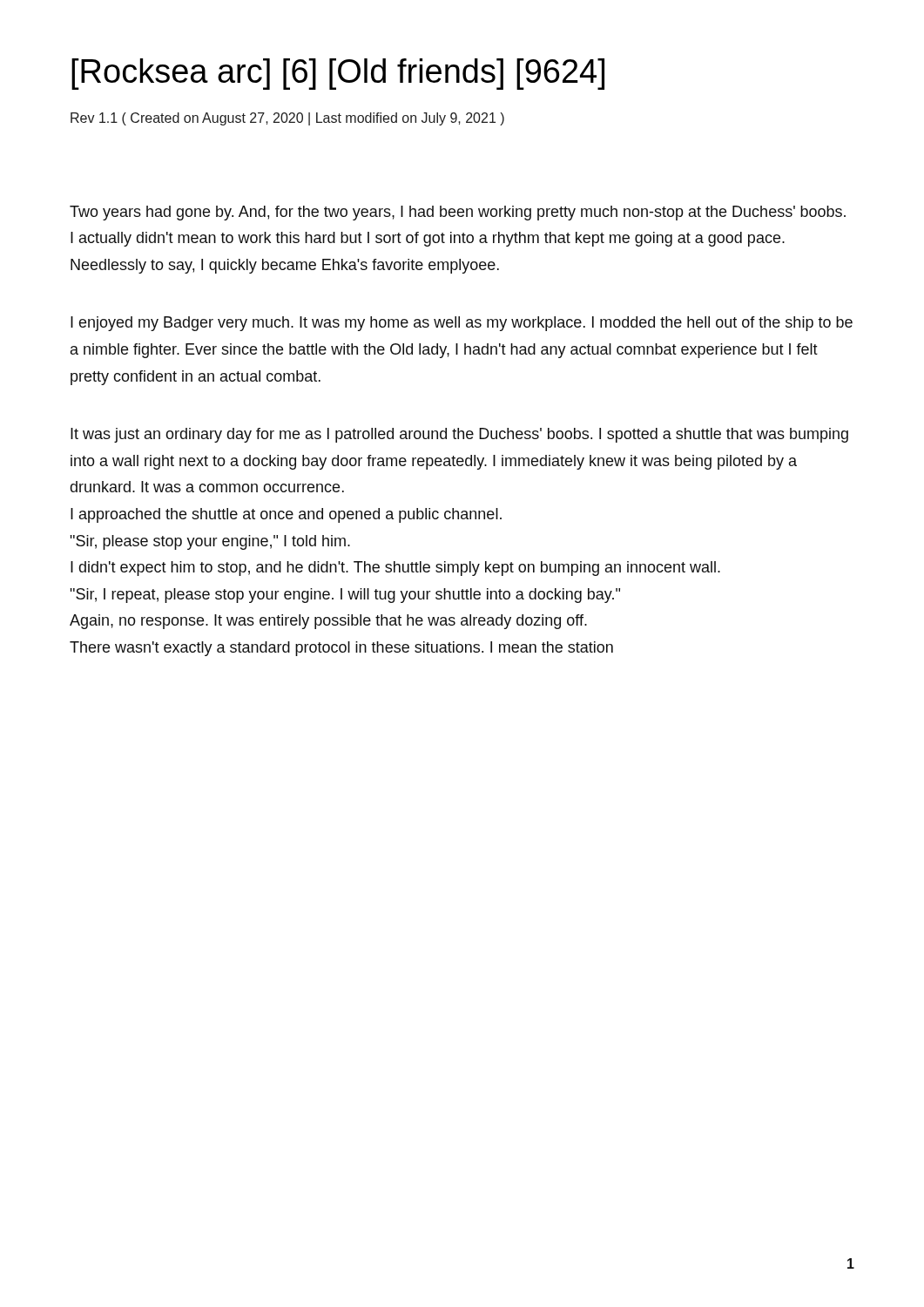Image resolution: width=924 pixels, height=1307 pixels.
Task: Click on the text block that reads "I enjoyed my Badger very much."
Action: click(x=461, y=349)
